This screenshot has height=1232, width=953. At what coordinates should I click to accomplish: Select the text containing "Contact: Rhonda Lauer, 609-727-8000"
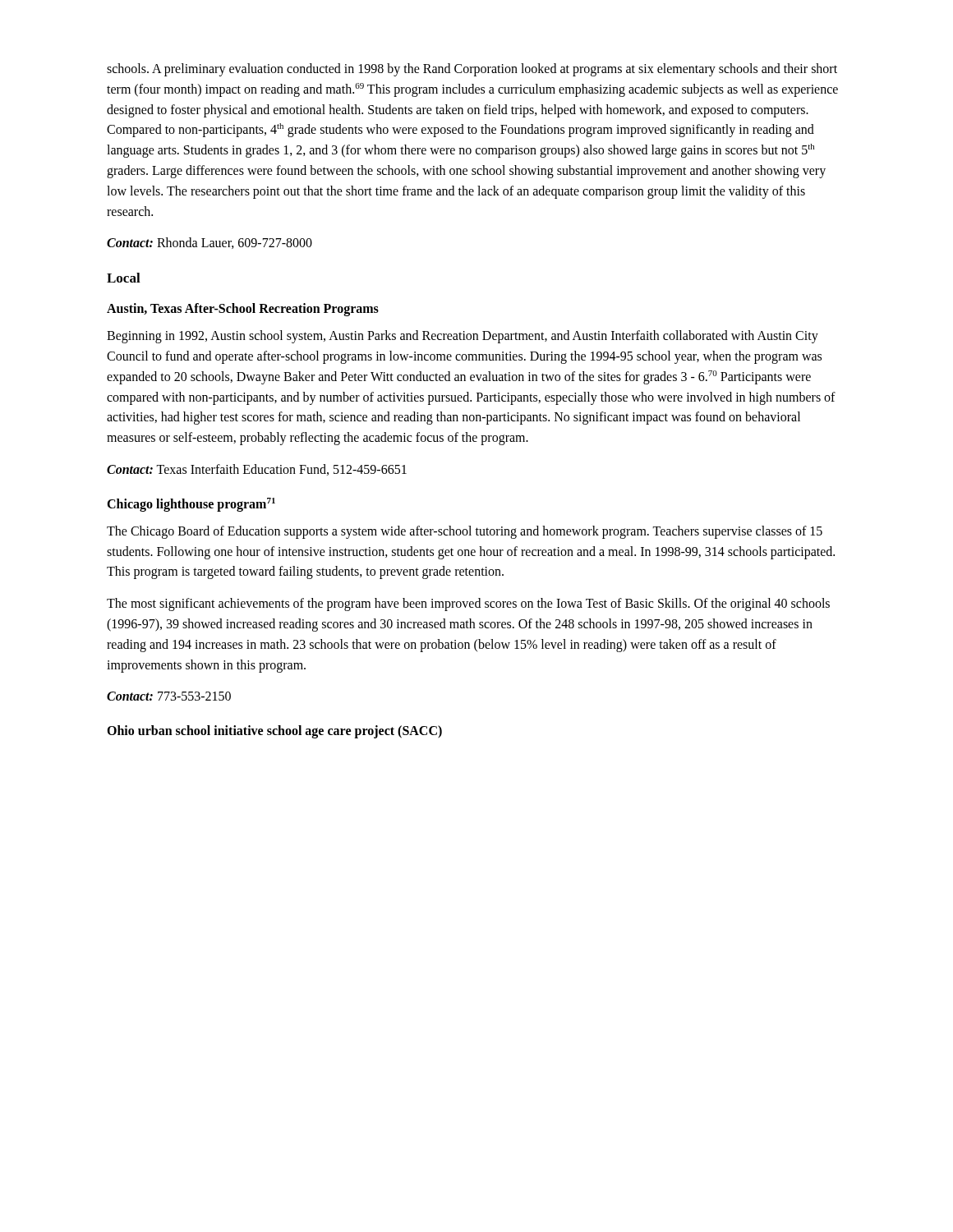[210, 243]
